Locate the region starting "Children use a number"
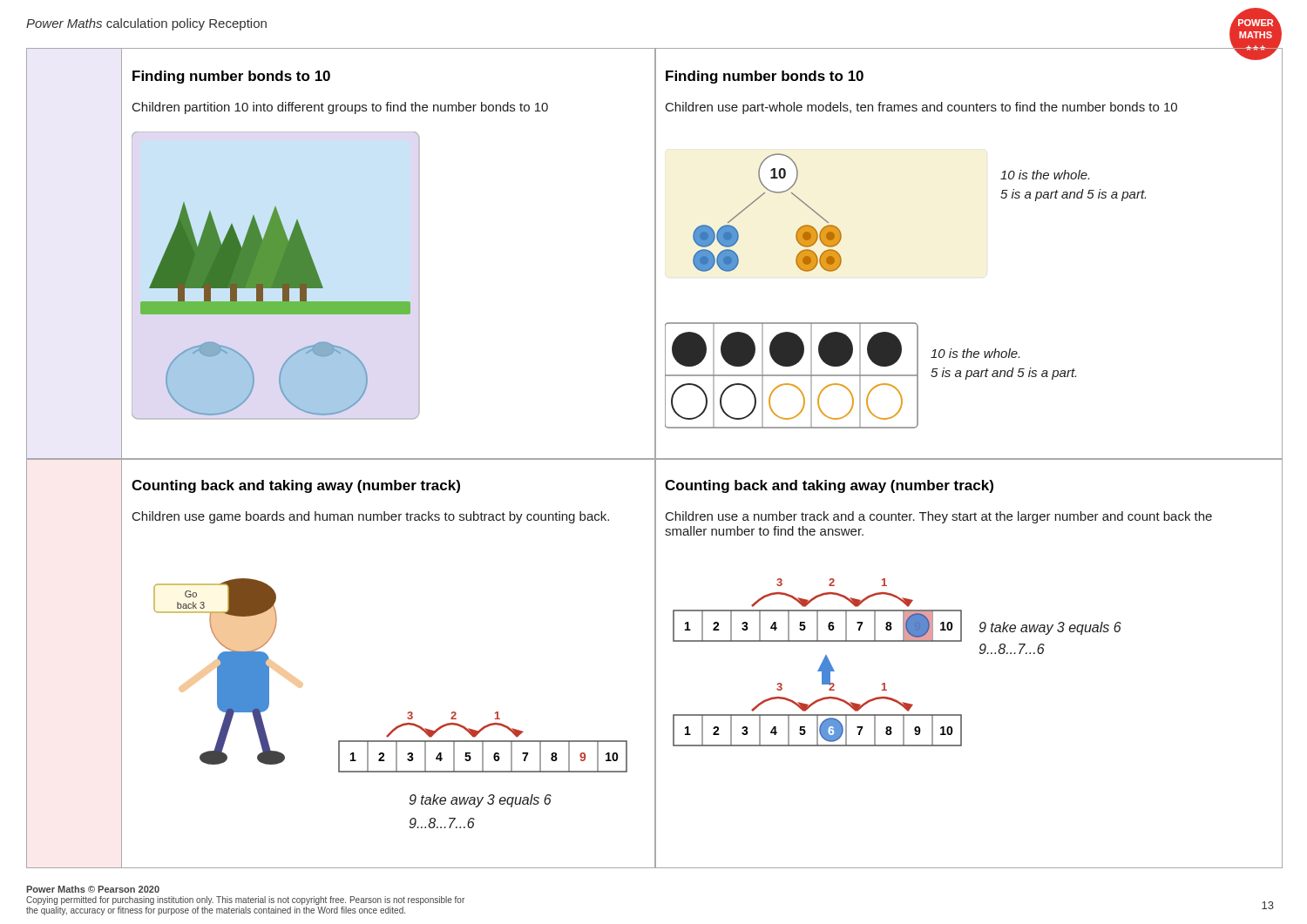 click(939, 523)
